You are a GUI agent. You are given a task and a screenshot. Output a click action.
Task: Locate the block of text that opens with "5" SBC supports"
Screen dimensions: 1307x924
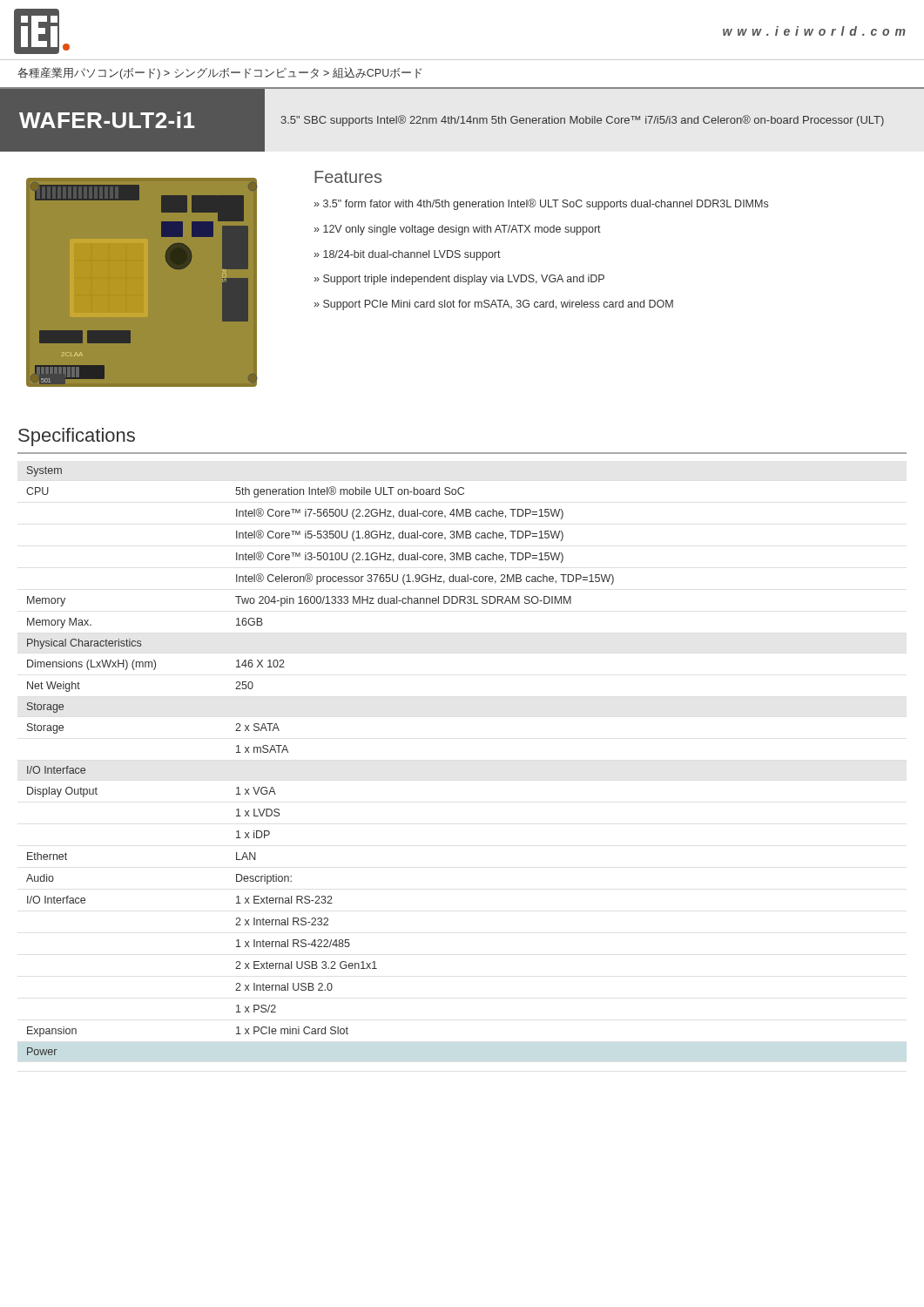[582, 120]
